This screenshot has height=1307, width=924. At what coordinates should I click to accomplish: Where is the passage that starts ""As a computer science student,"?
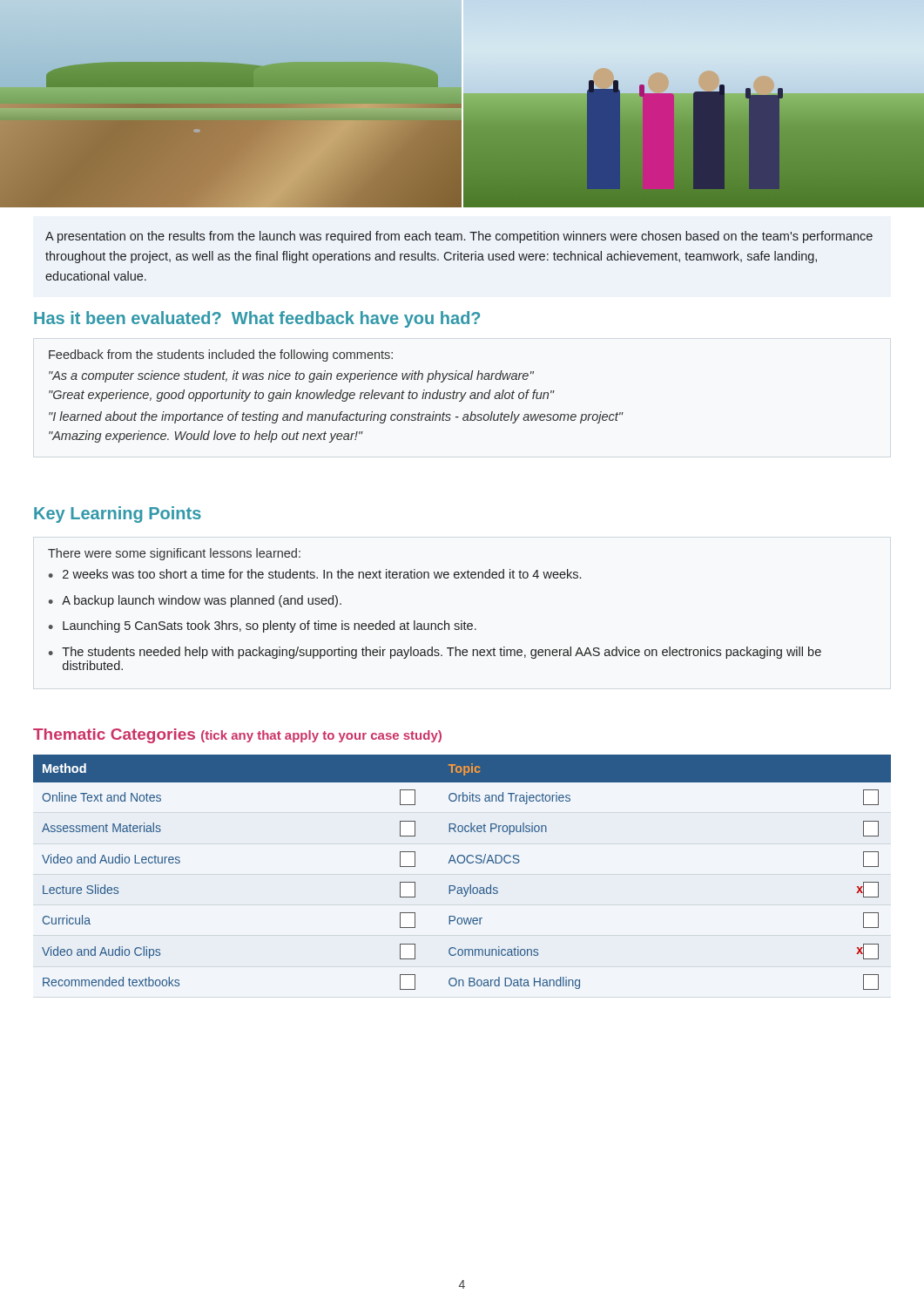(291, 376)
